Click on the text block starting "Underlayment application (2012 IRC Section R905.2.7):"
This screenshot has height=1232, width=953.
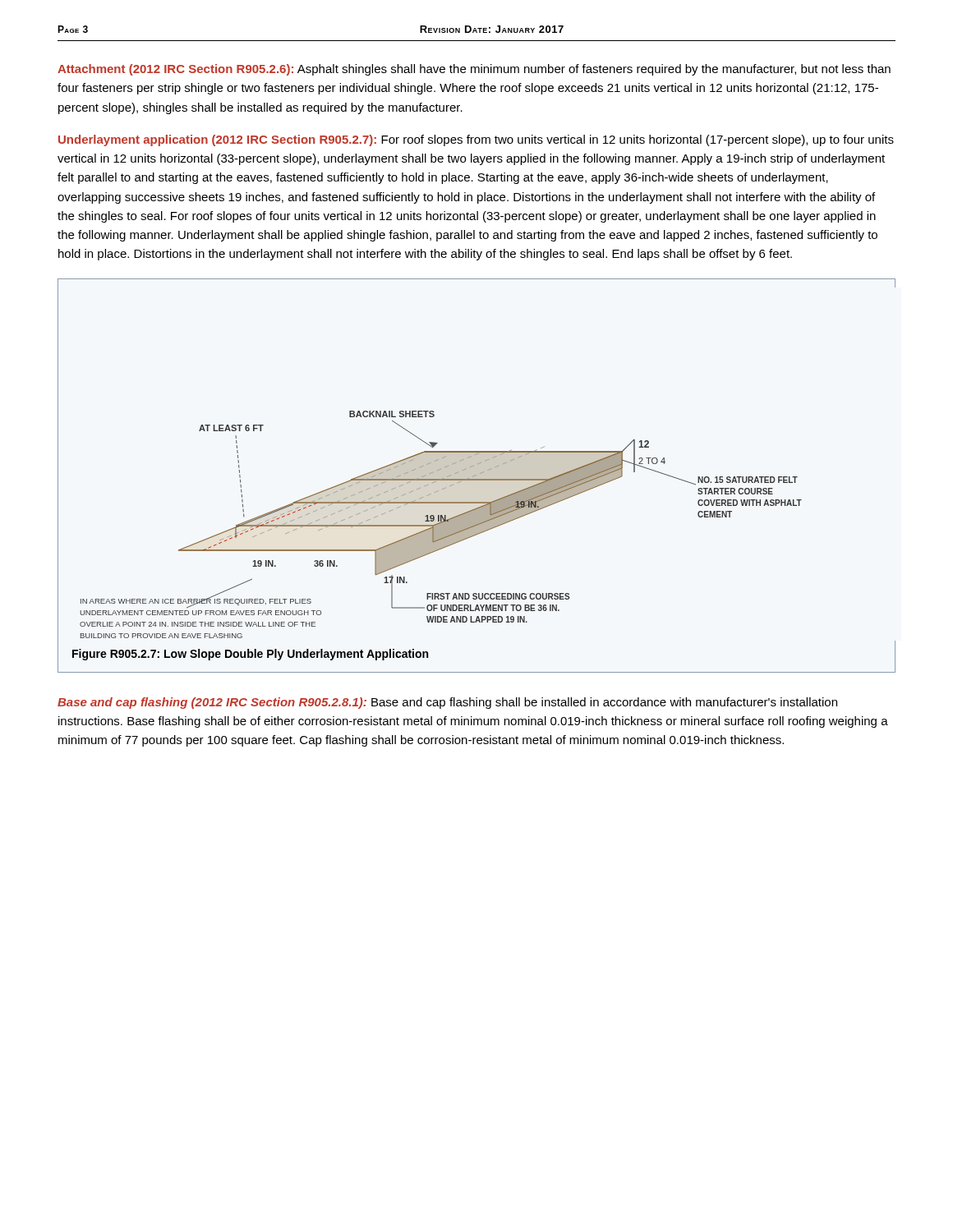point(476,196)
